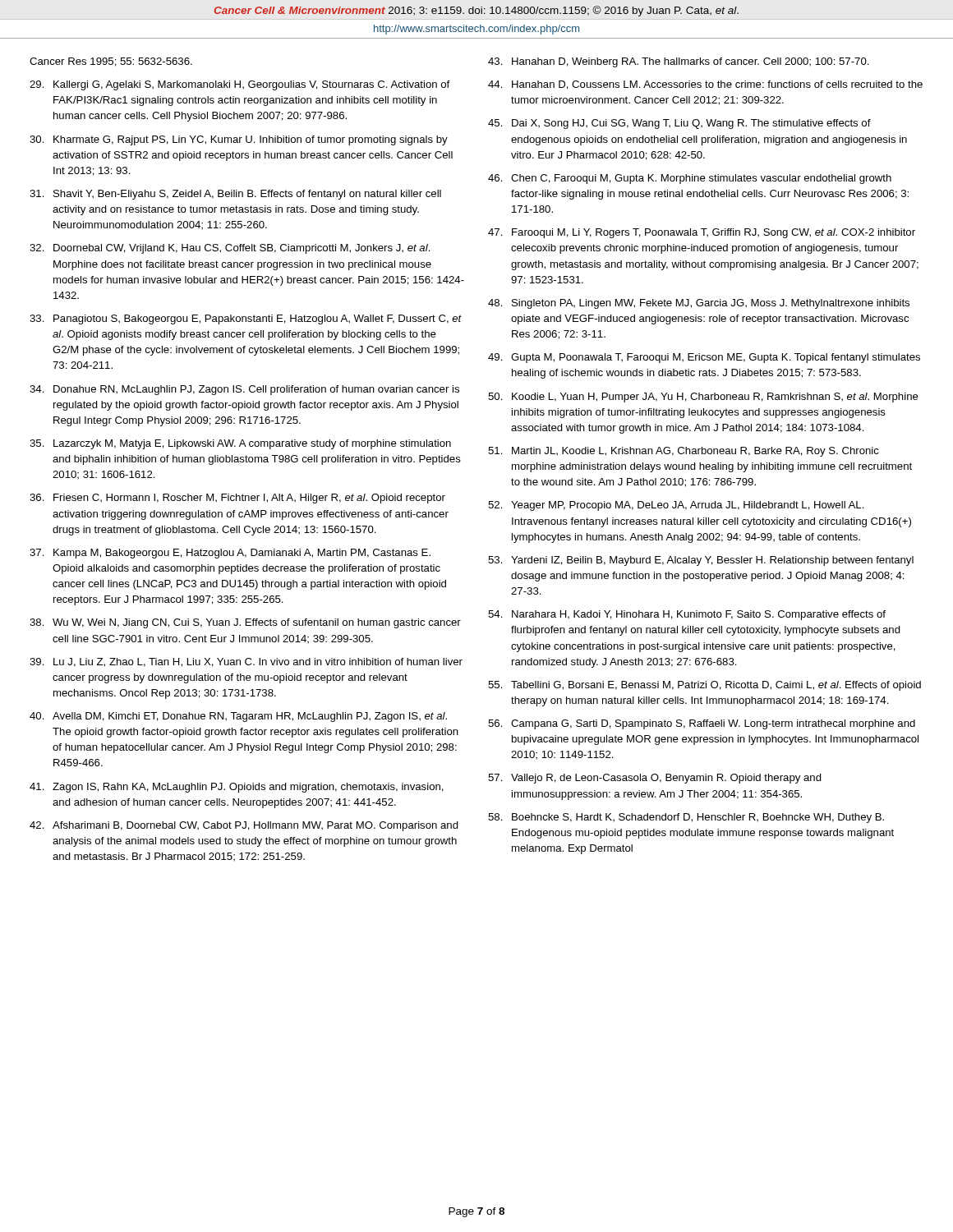Navigate to the element starting "49. Gupta M, Poonawala T, Farooqui"
This screenshot has height=1232, width=953.
pos(706,365)
